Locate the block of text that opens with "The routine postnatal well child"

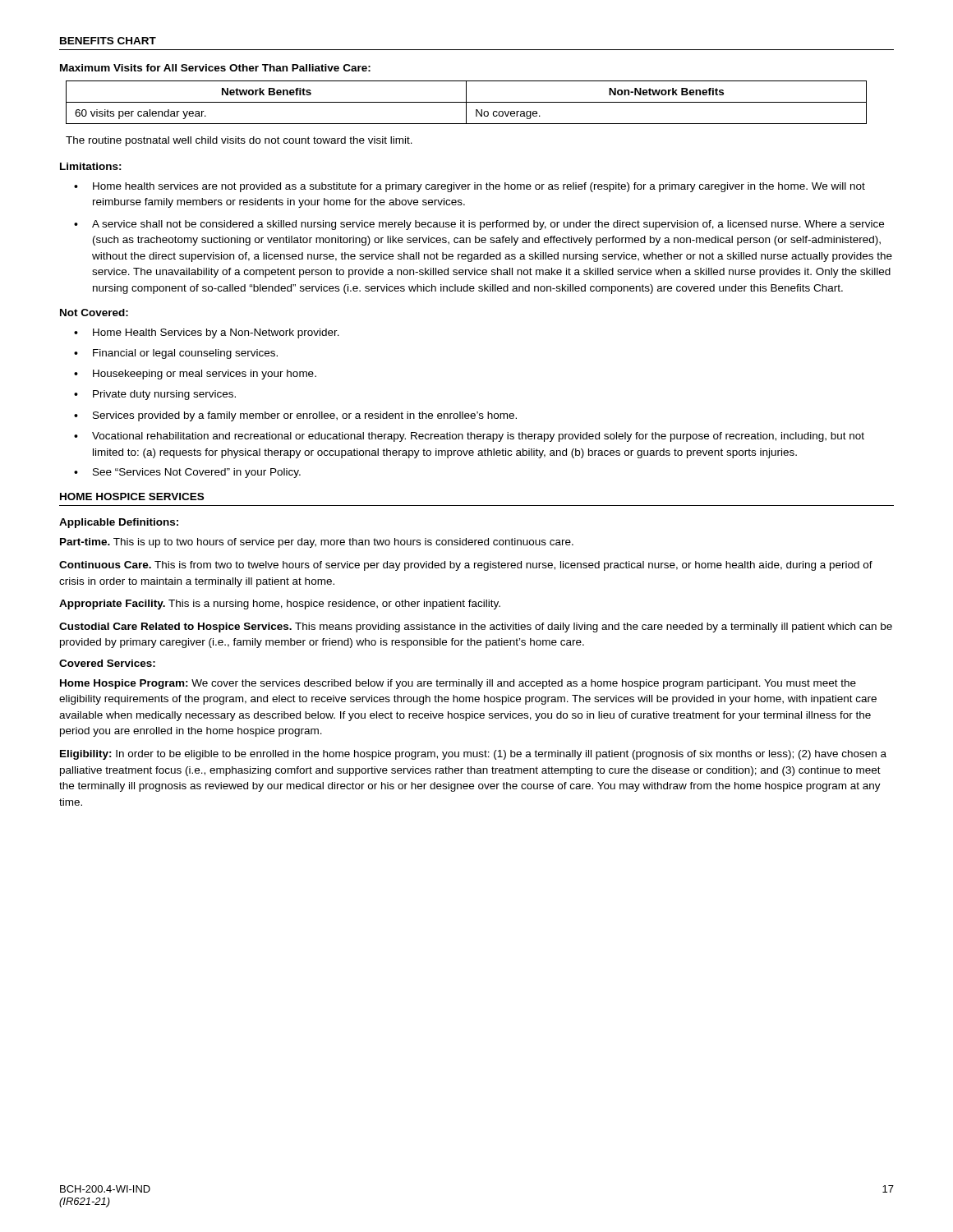239,140
